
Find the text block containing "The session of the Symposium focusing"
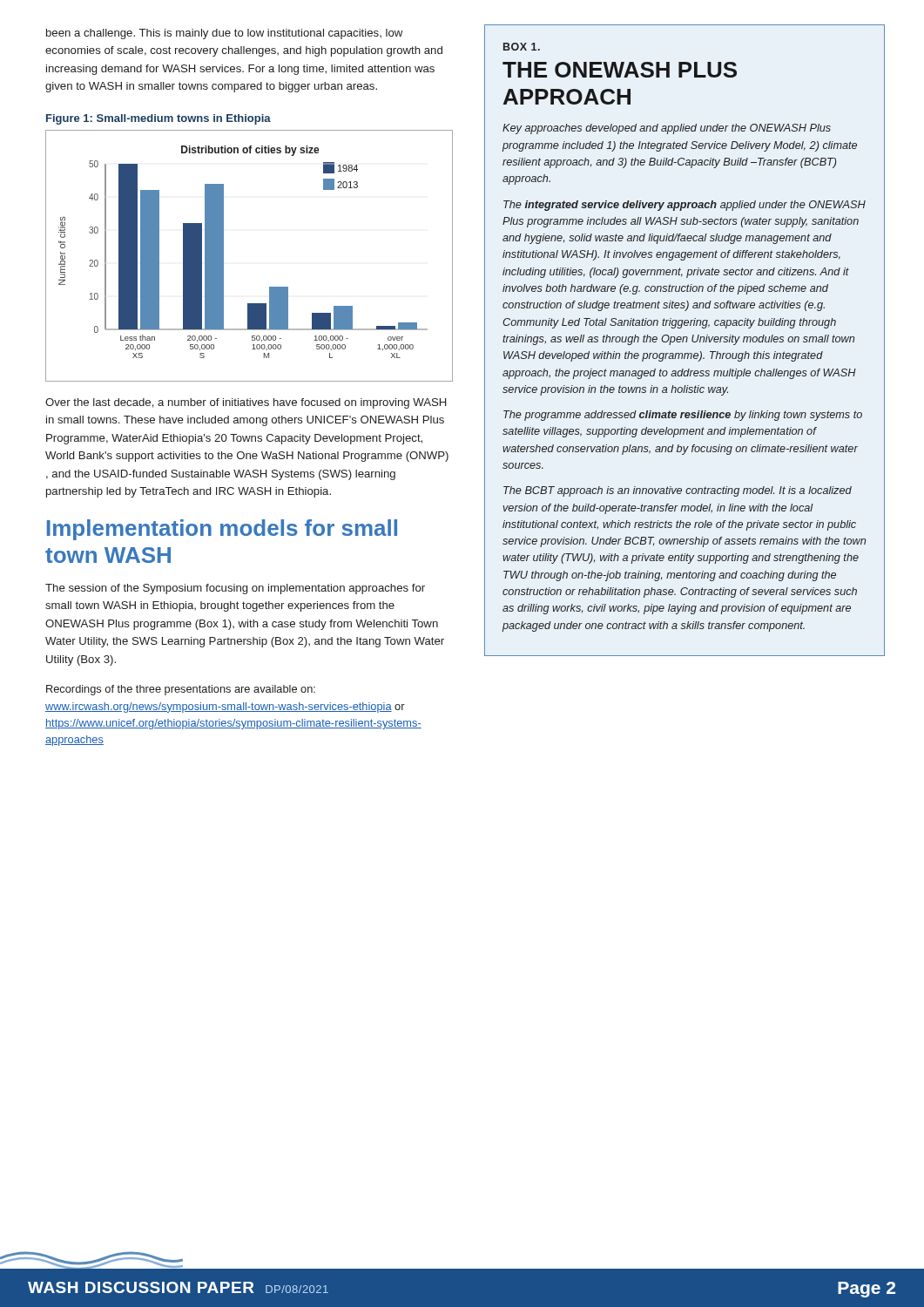coord(245,623)
